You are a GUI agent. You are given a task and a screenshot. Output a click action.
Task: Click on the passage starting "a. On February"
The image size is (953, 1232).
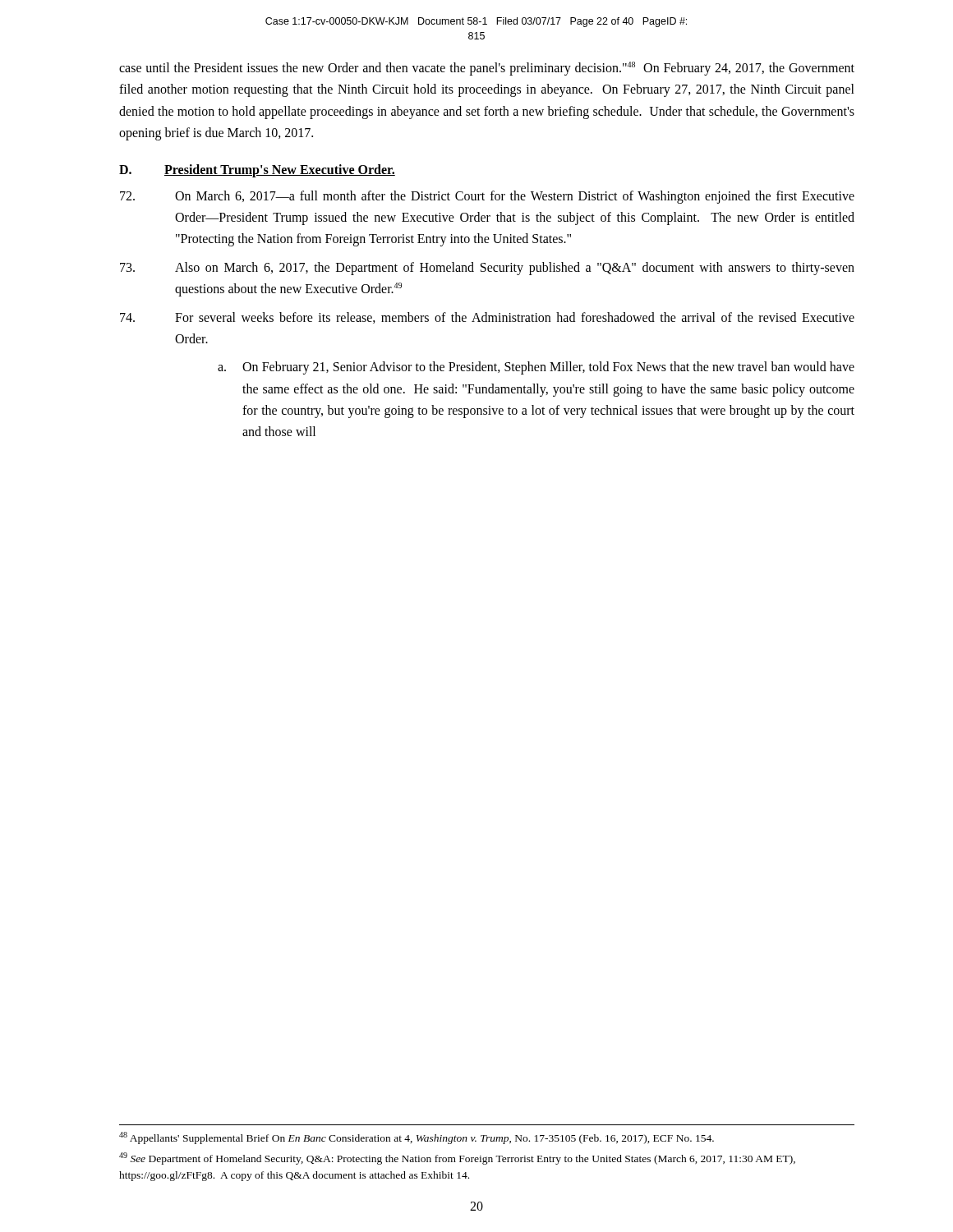point(536,400)
